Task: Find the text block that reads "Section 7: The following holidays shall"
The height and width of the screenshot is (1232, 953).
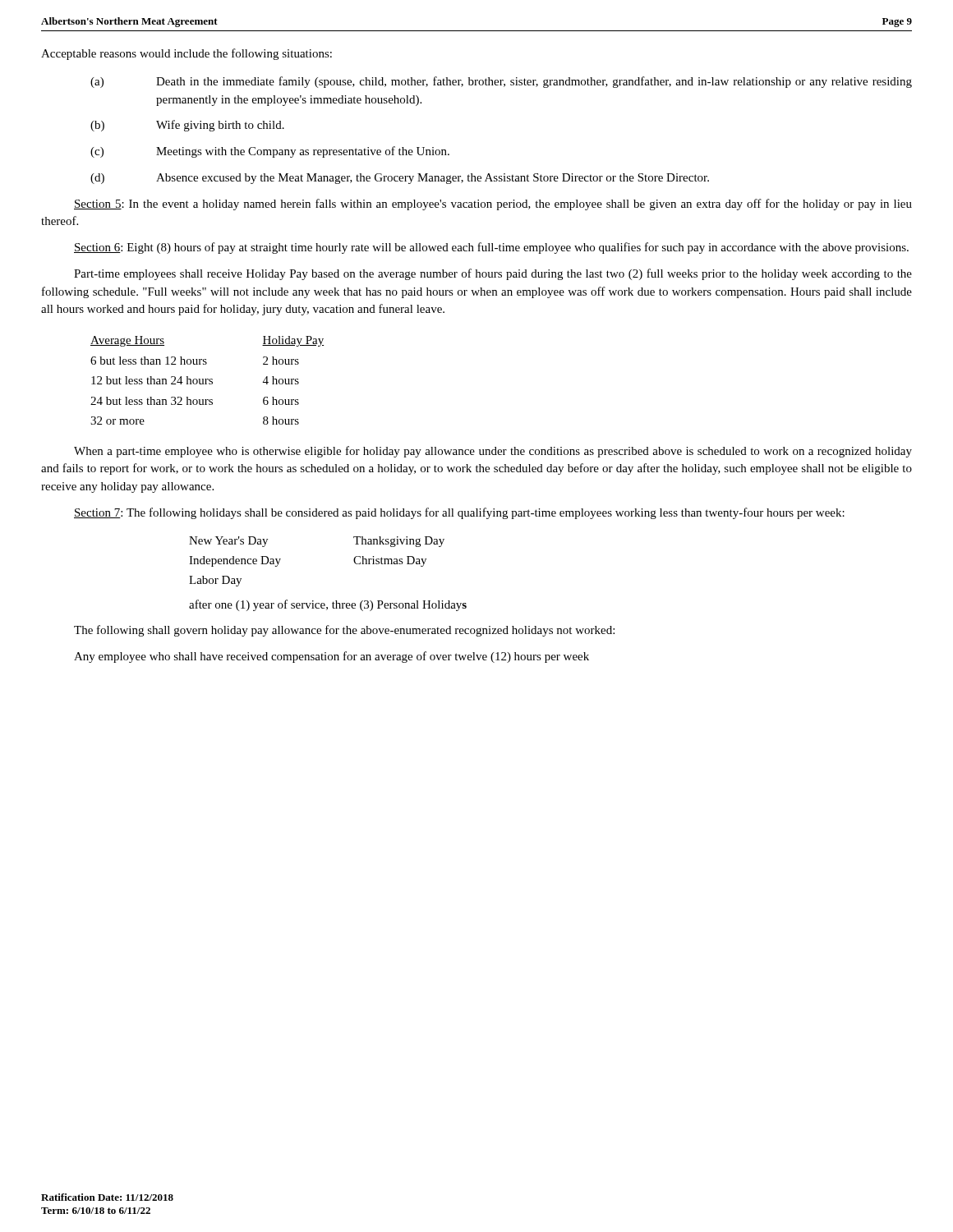Action: click(x=476, y=513)
